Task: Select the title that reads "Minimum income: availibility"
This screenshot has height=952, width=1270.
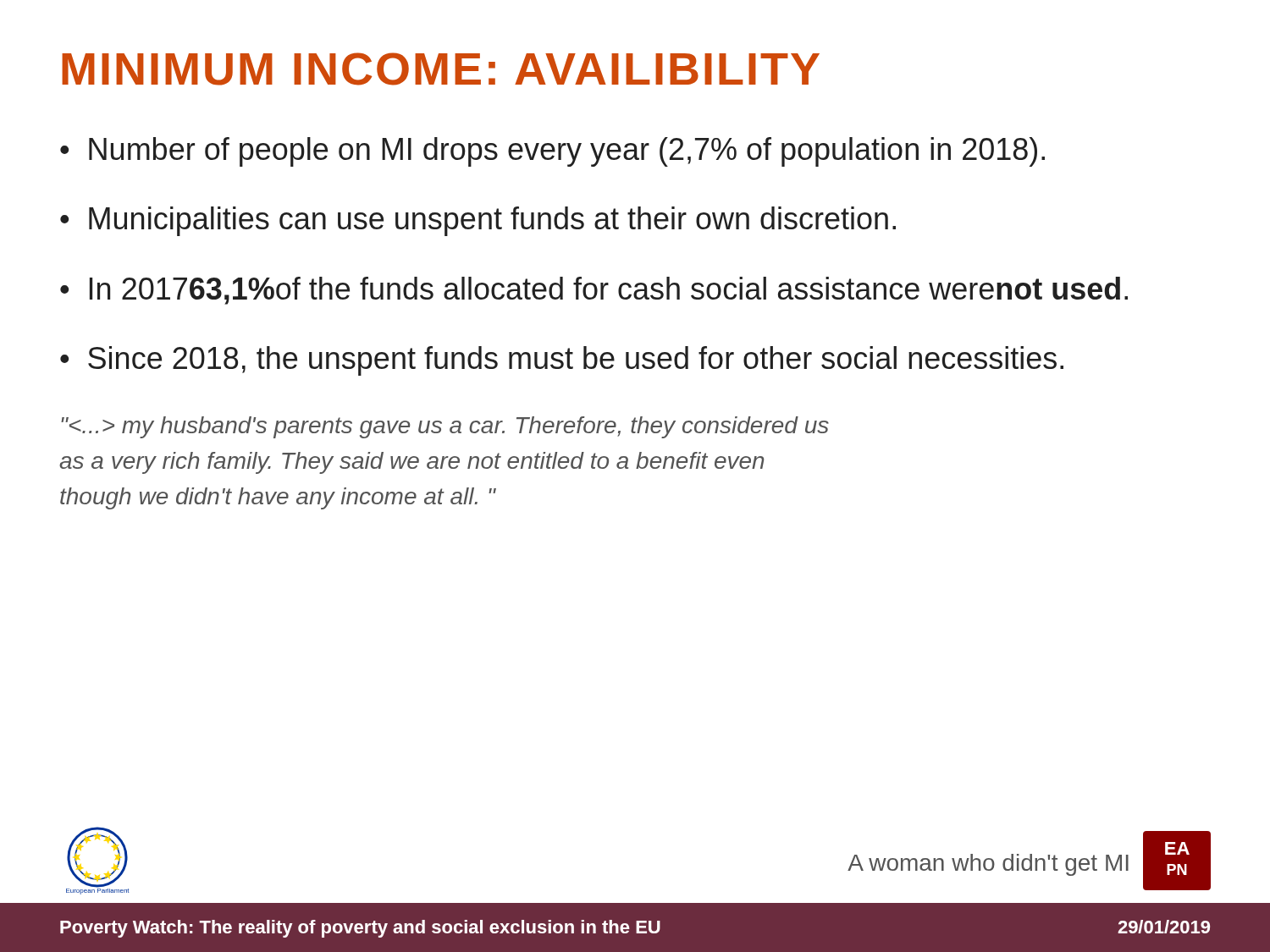Action: coord(441,69)
